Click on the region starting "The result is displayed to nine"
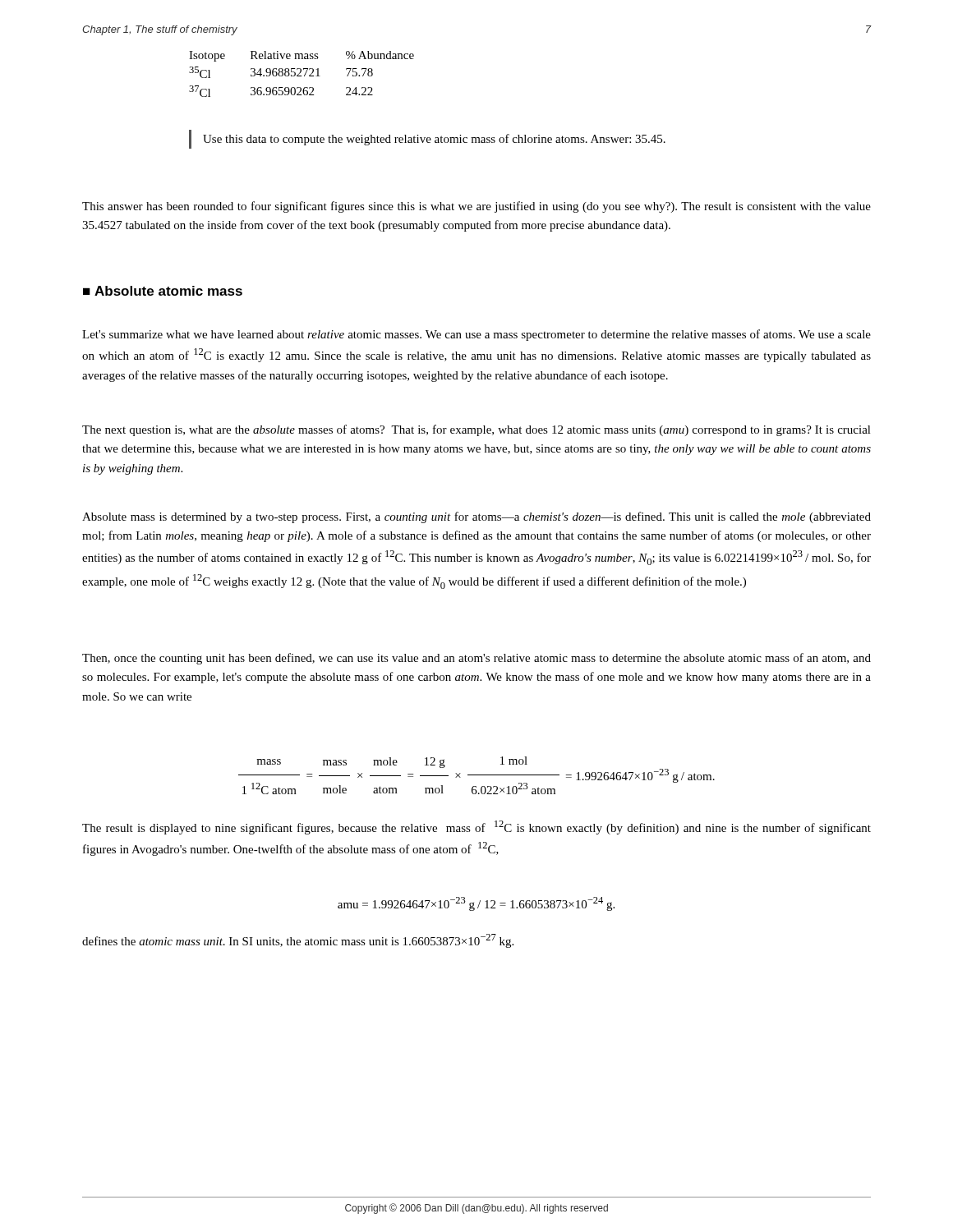953x1232 pixels. (x=476, y=837)
